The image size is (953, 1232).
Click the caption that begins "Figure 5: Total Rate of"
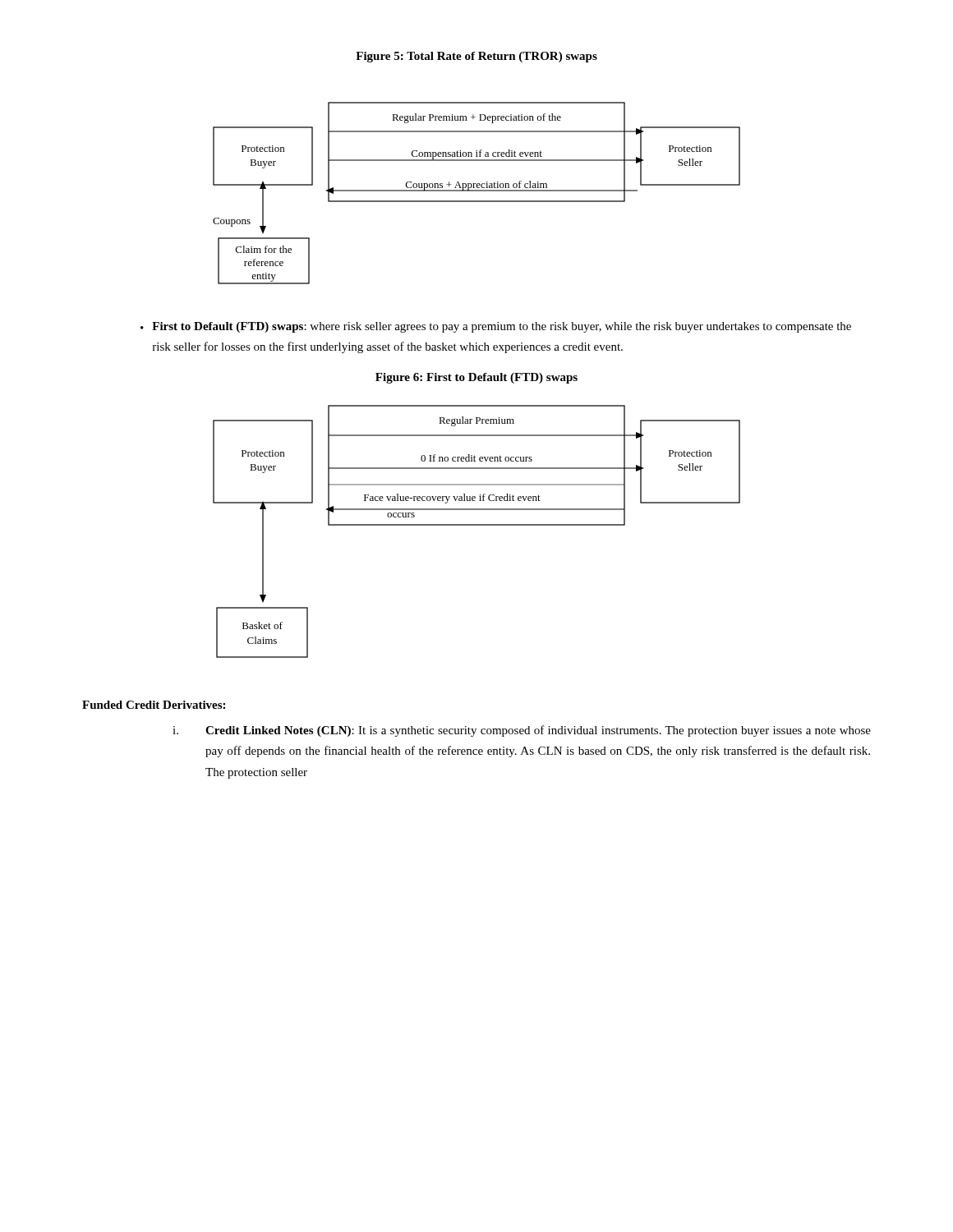click(476, 56)
